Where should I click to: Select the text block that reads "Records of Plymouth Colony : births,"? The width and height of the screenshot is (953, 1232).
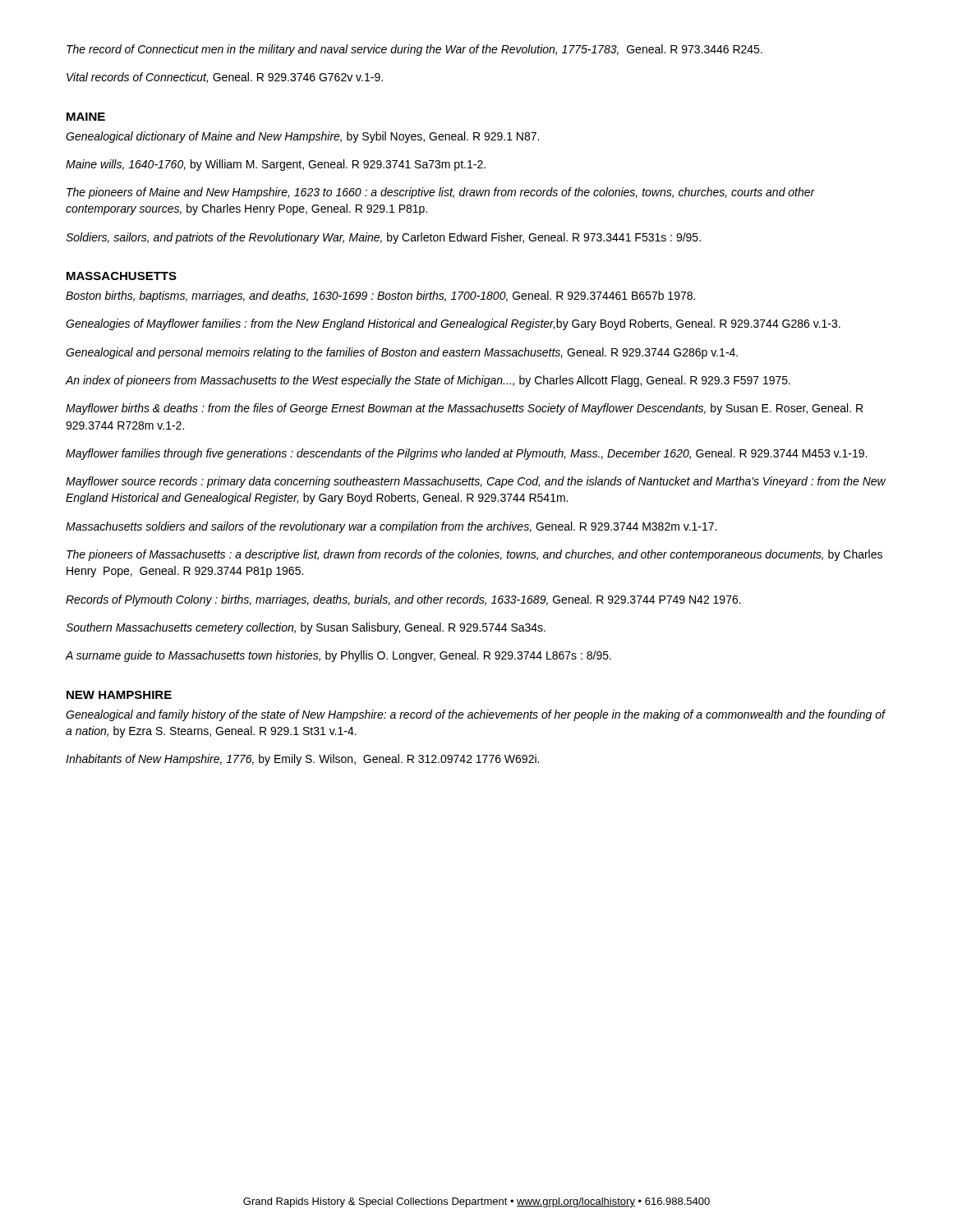pyautogui.click(x=404, y=599)
